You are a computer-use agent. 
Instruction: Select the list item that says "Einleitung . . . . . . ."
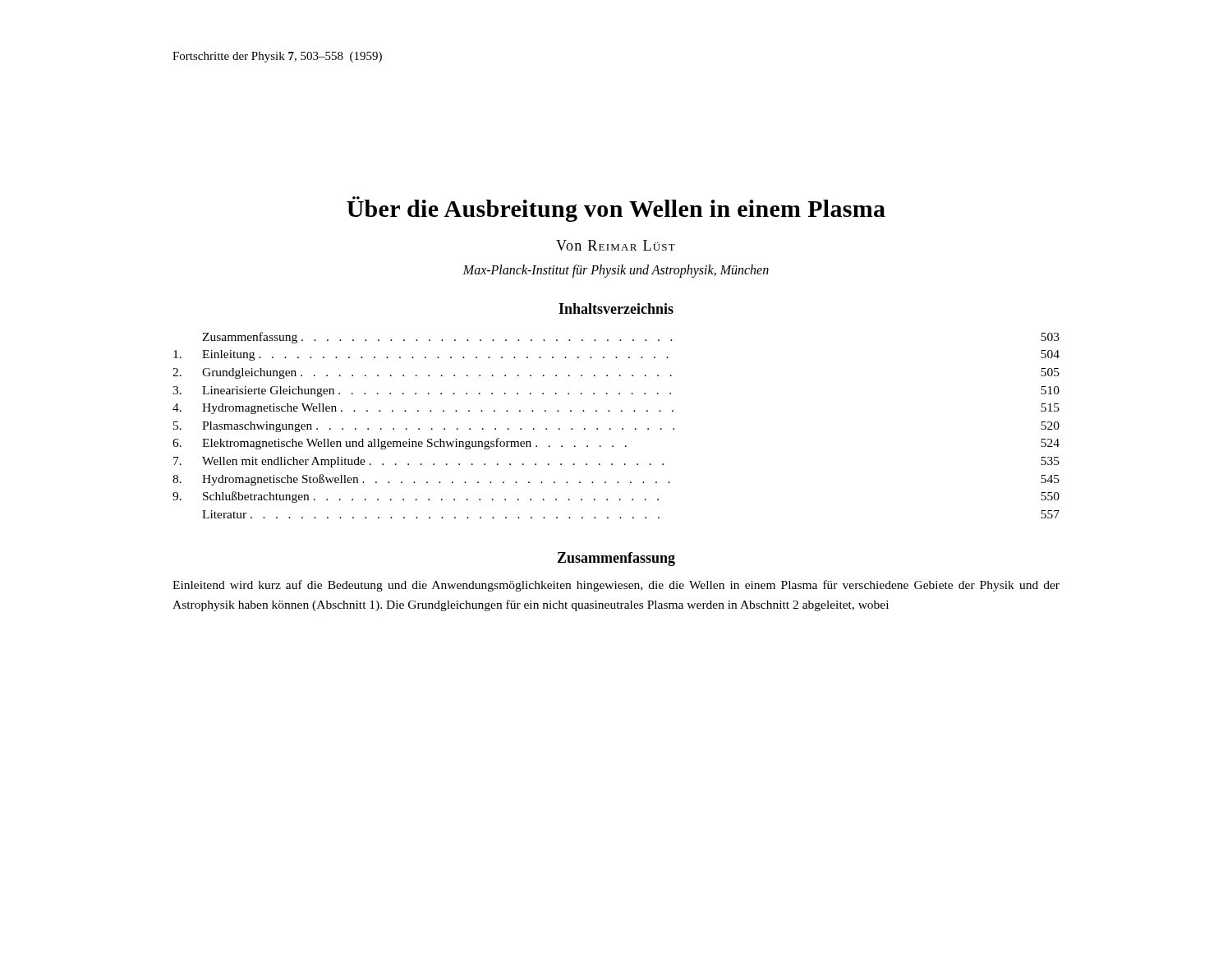coord(616,354)
